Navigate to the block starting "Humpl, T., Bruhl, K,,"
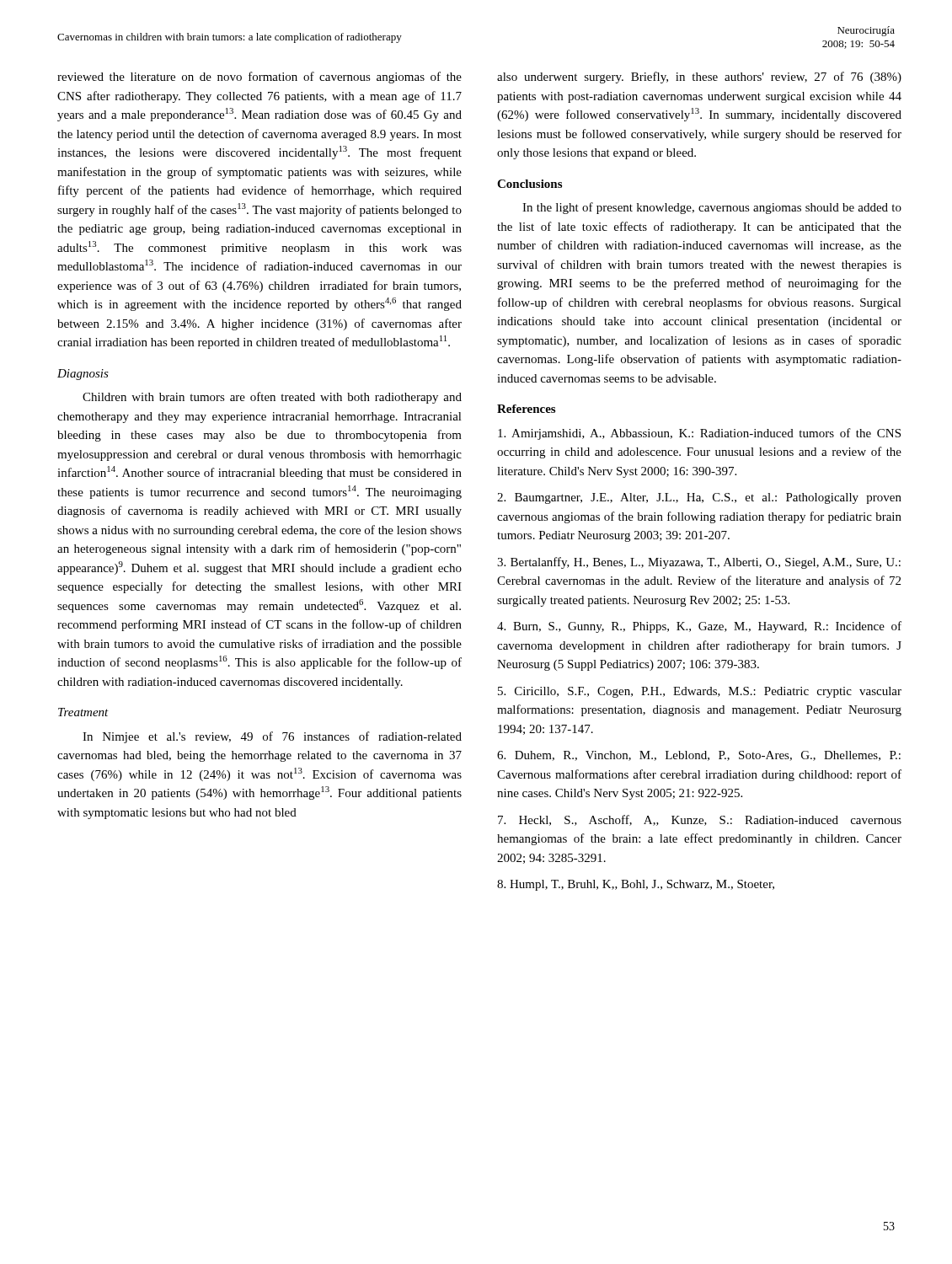 point(699,884)
